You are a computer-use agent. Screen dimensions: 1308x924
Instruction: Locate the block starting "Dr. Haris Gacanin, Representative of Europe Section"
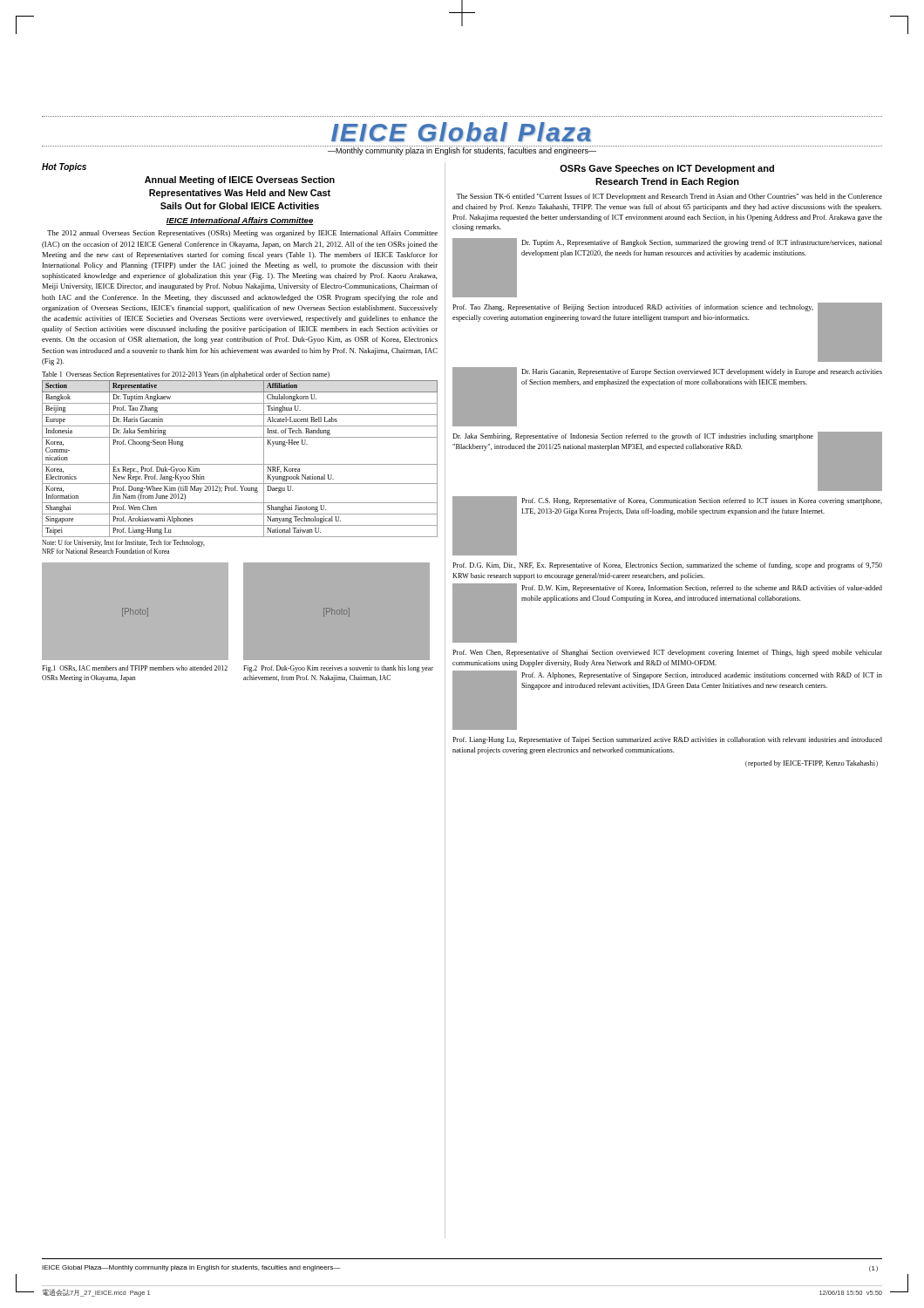pyautogui.click(x=702, y=377)
